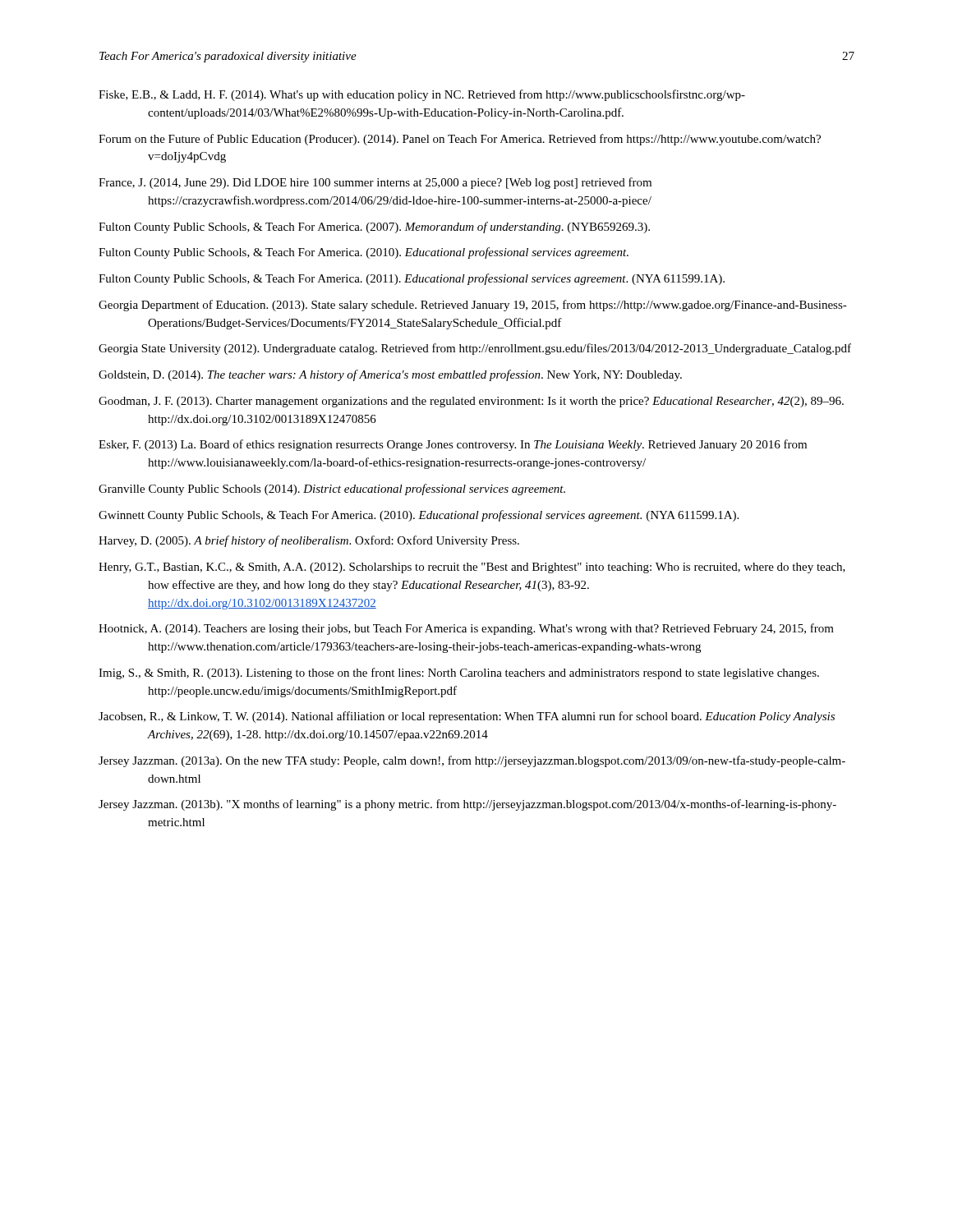Locate the list item with the text "Georgia Department of Education. (2013)."
Viewport: 953px width, 1232px height.
coord(473,313)
